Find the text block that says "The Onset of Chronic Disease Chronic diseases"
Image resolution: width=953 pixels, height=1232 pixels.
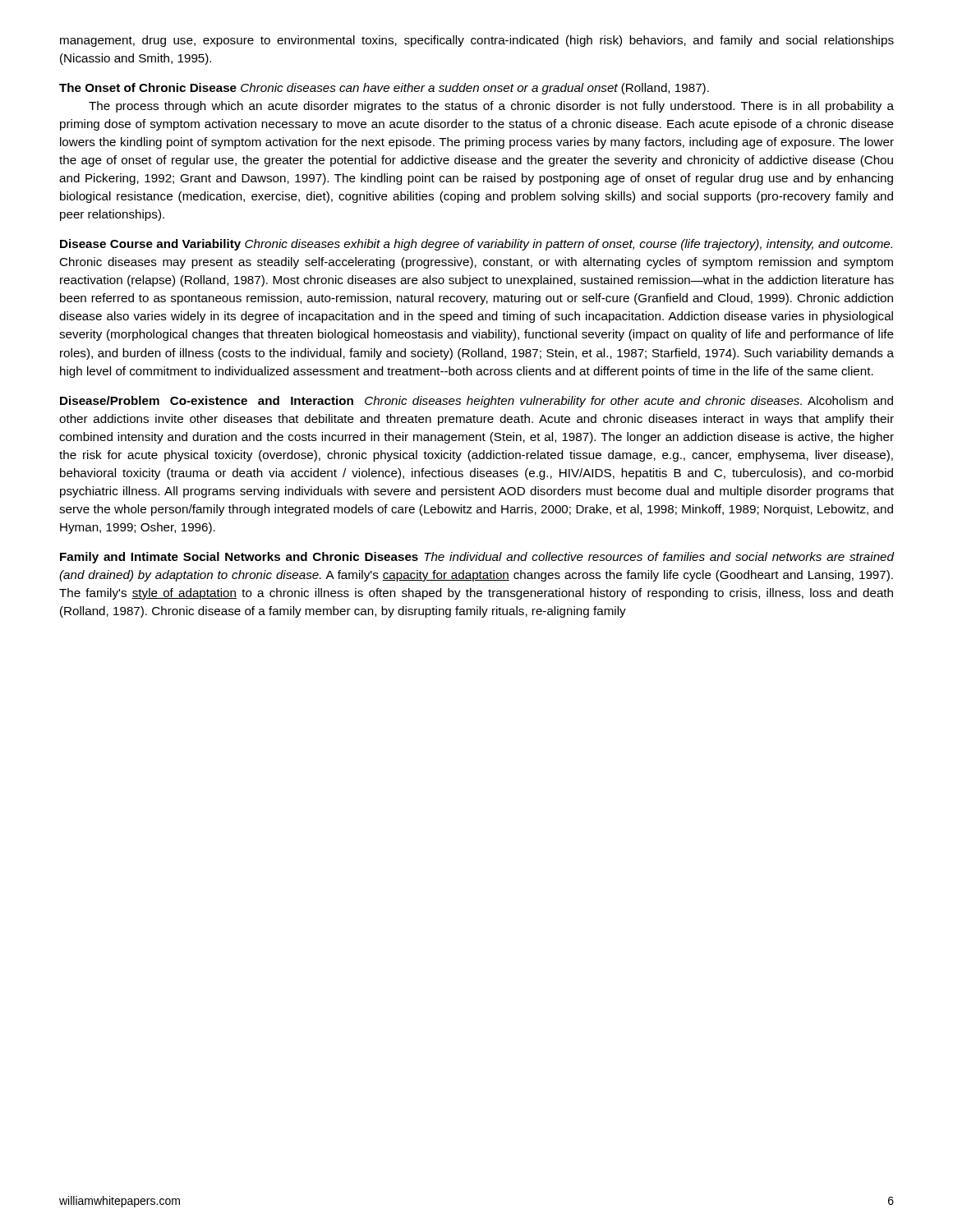tap(476, 151)
